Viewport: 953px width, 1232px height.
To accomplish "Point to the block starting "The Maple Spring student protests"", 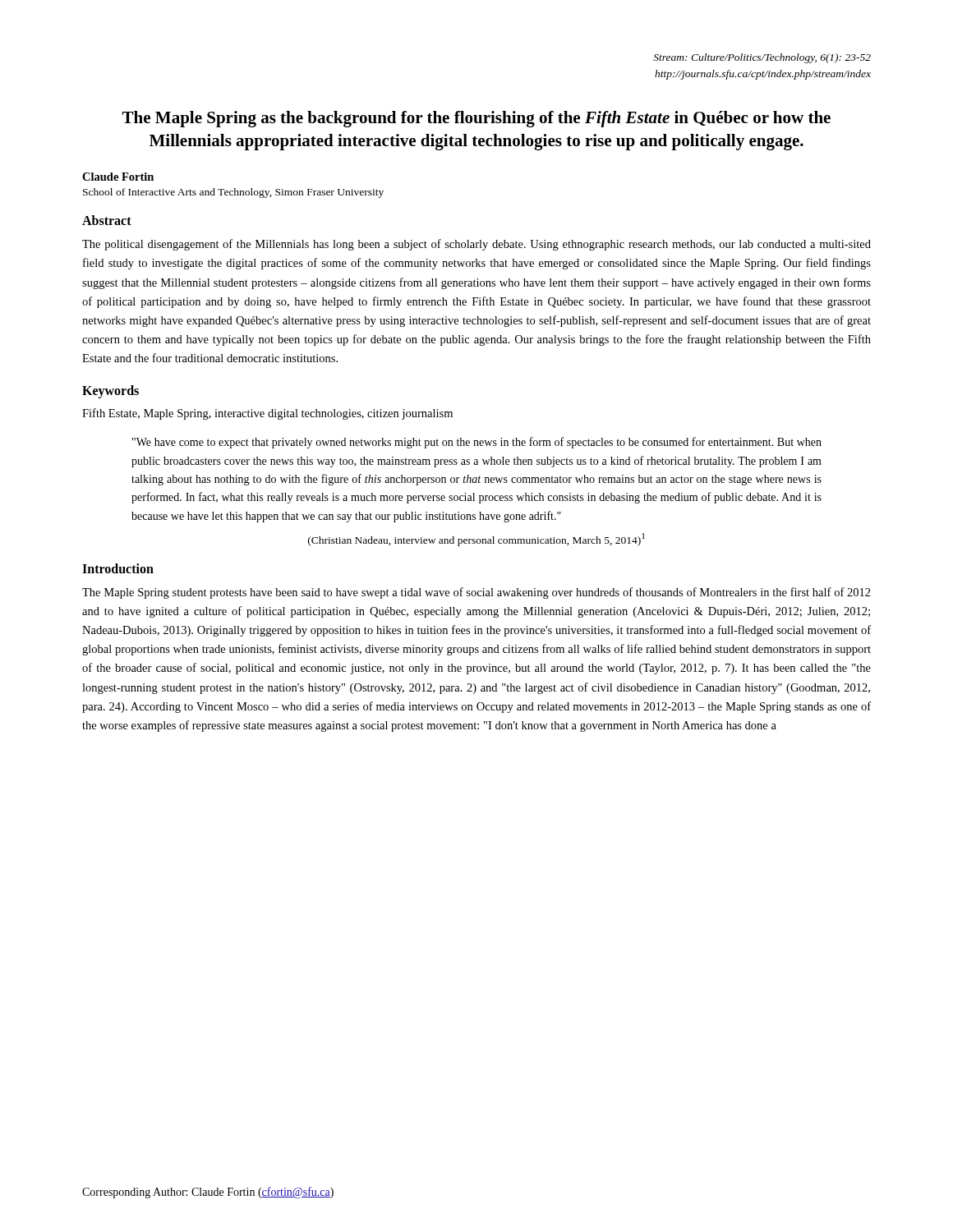I will click(x=476, y=659).
